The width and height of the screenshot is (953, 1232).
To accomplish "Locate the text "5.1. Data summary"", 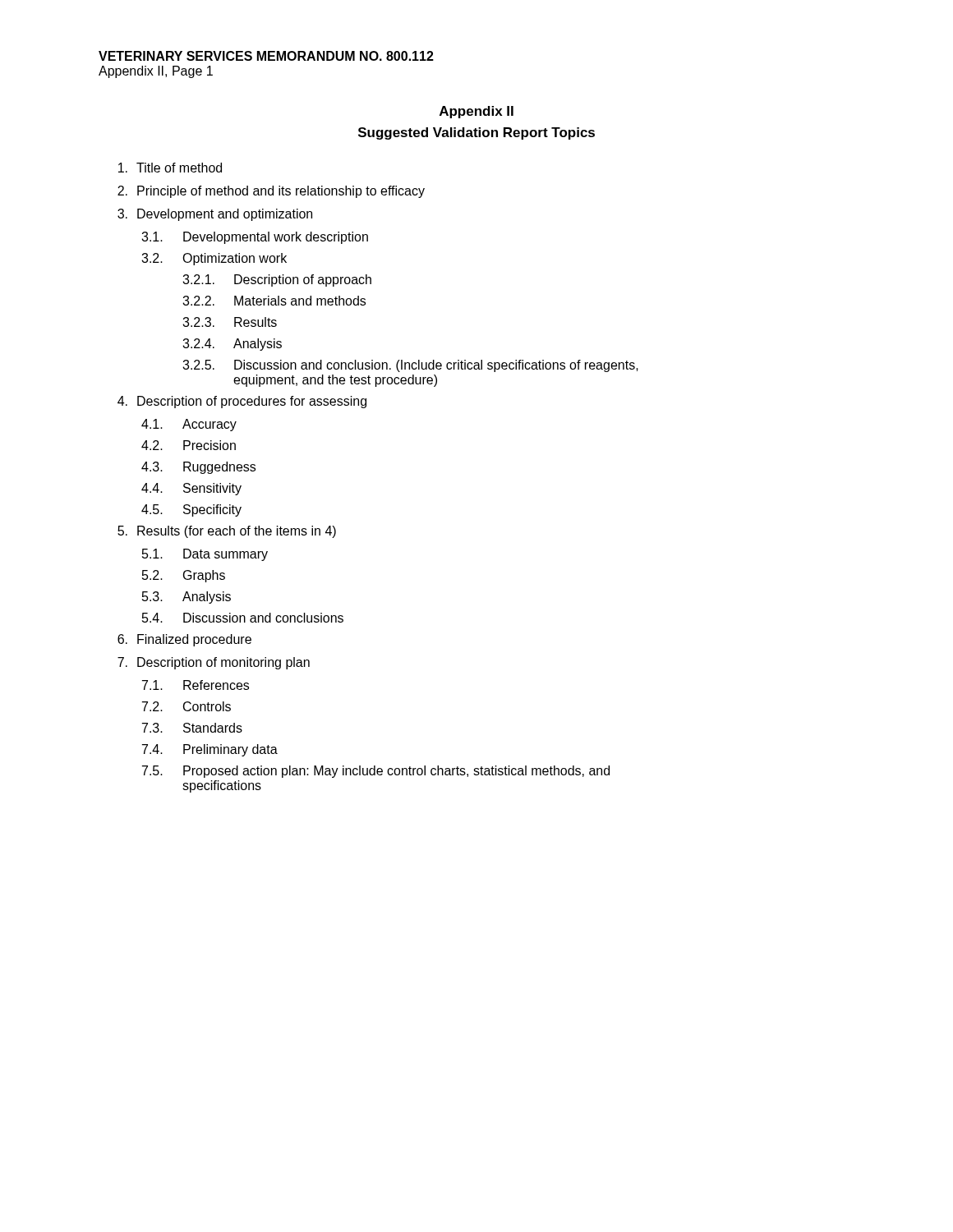I will click(x=205, y=554).
